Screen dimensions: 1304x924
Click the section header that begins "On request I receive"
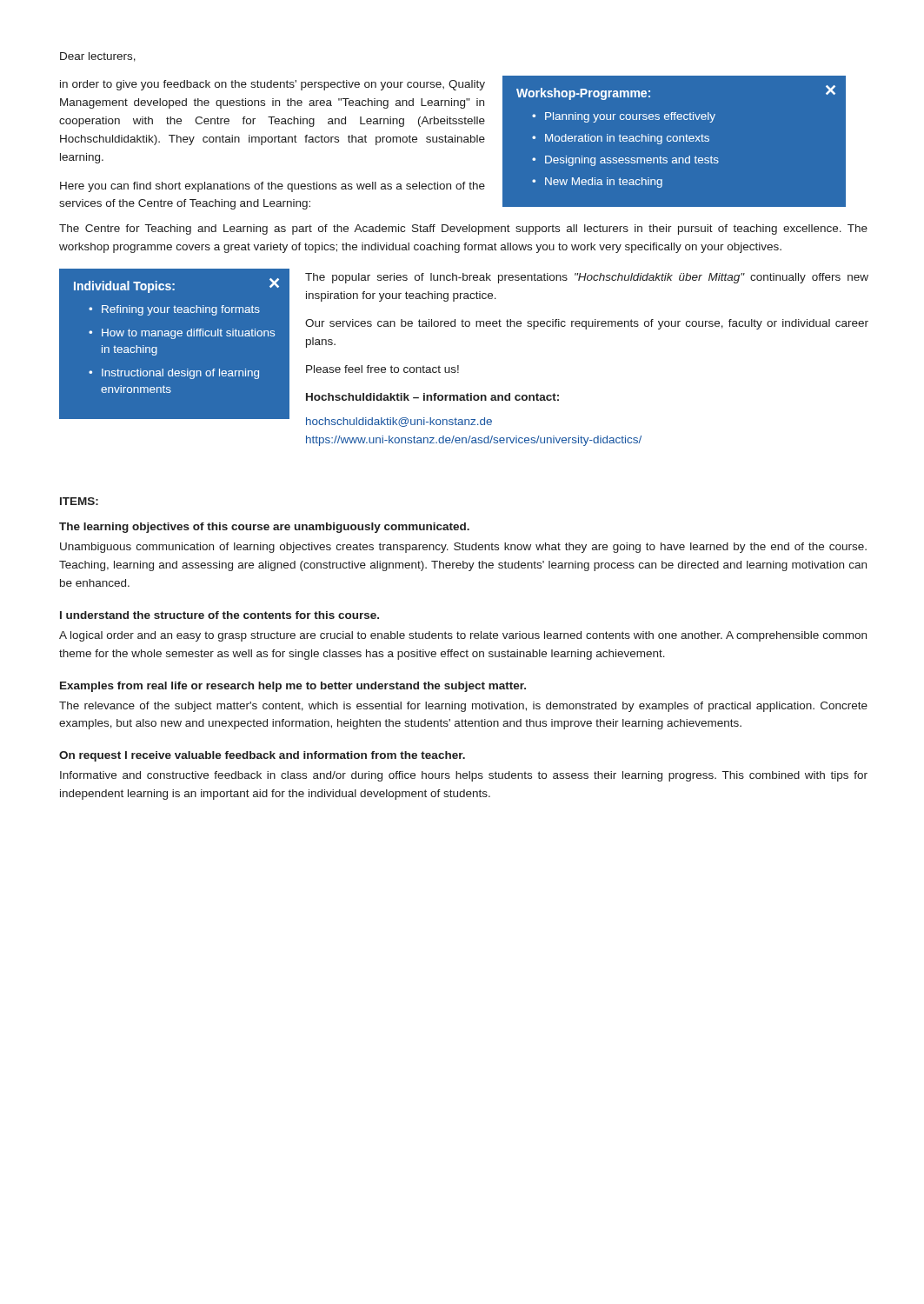tap(262, 755)
